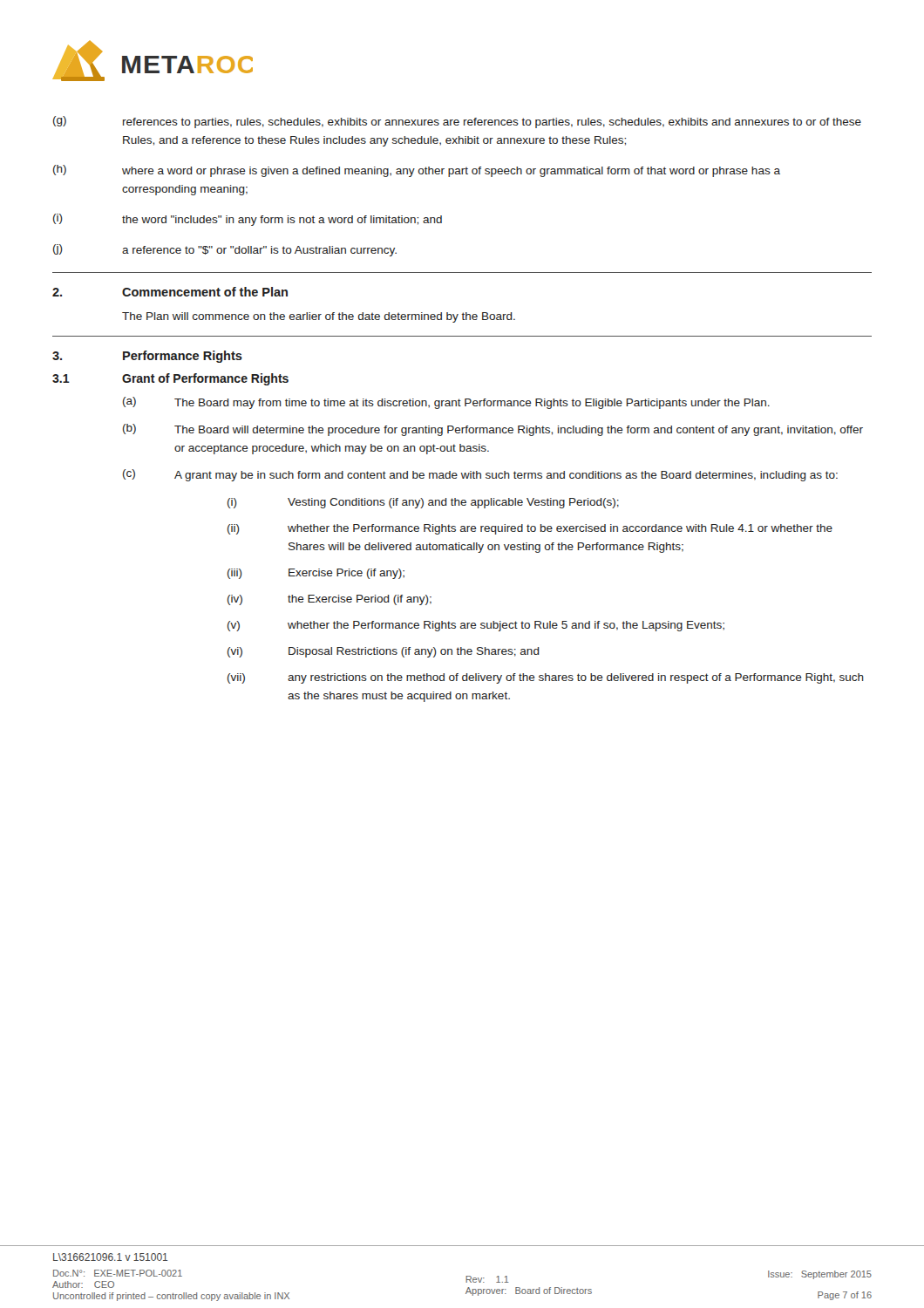Image resolution: width=924 pixels, height=1308 pixels.
Task: Locate a logo
Action: [x=153, y=62]
